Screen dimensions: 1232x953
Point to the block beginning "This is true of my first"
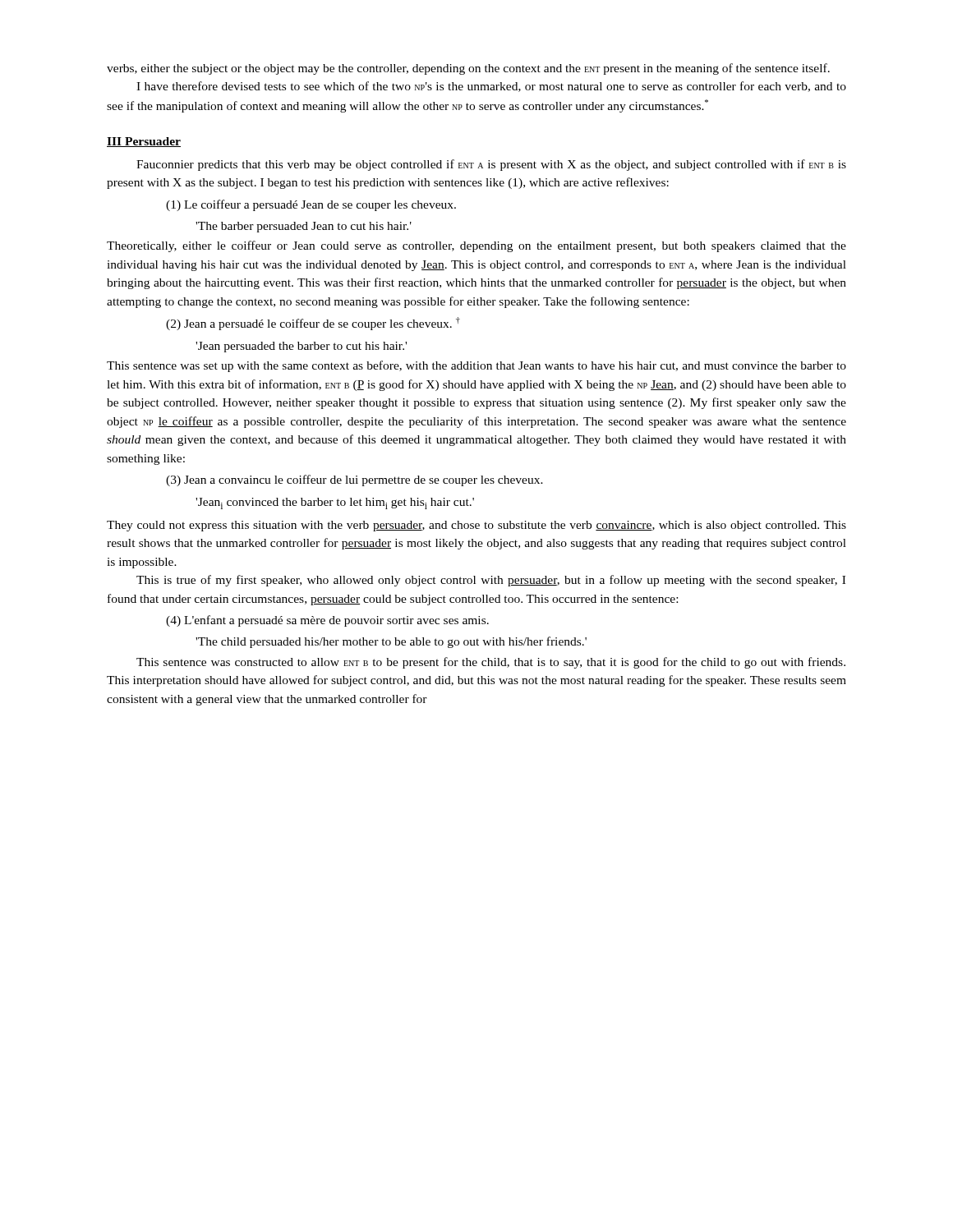pos(476,589)
